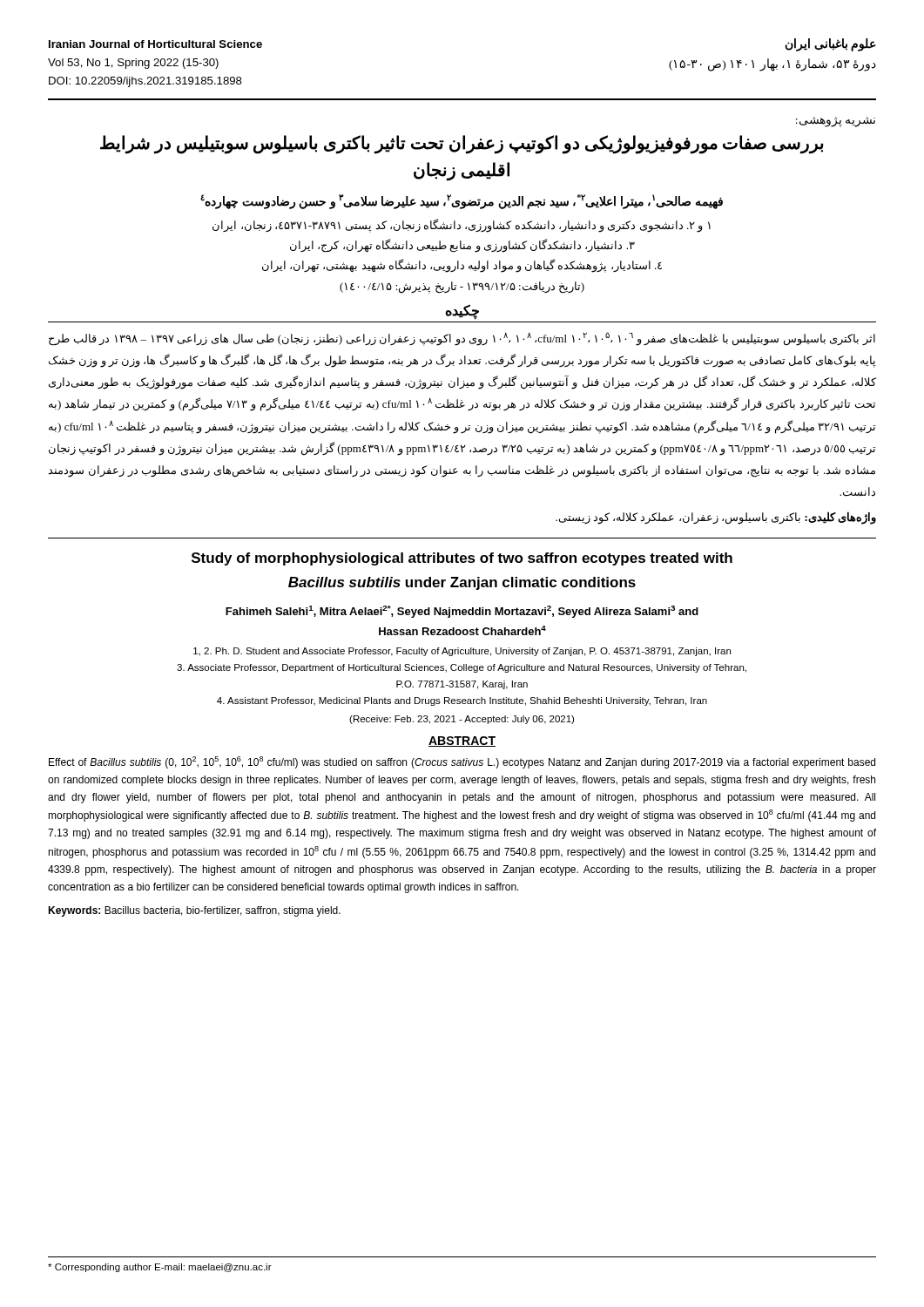924x1307 pixels.
Task: Where is the section header that starts "Study of morphophysiological attributes of"?
Action: coord(462,558)
